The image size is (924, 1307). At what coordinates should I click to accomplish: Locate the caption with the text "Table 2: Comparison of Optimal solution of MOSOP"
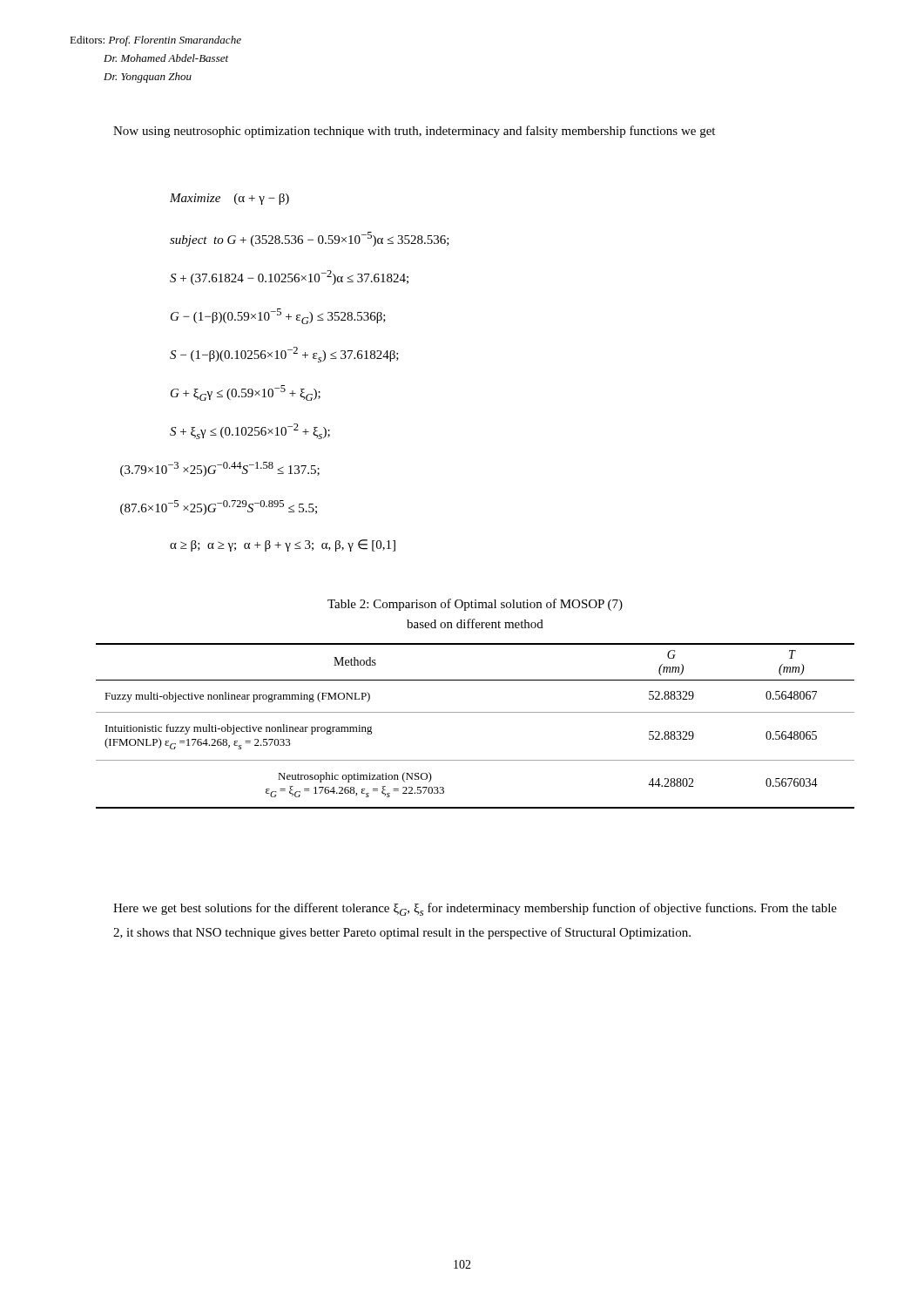click(x=475, y=614)
